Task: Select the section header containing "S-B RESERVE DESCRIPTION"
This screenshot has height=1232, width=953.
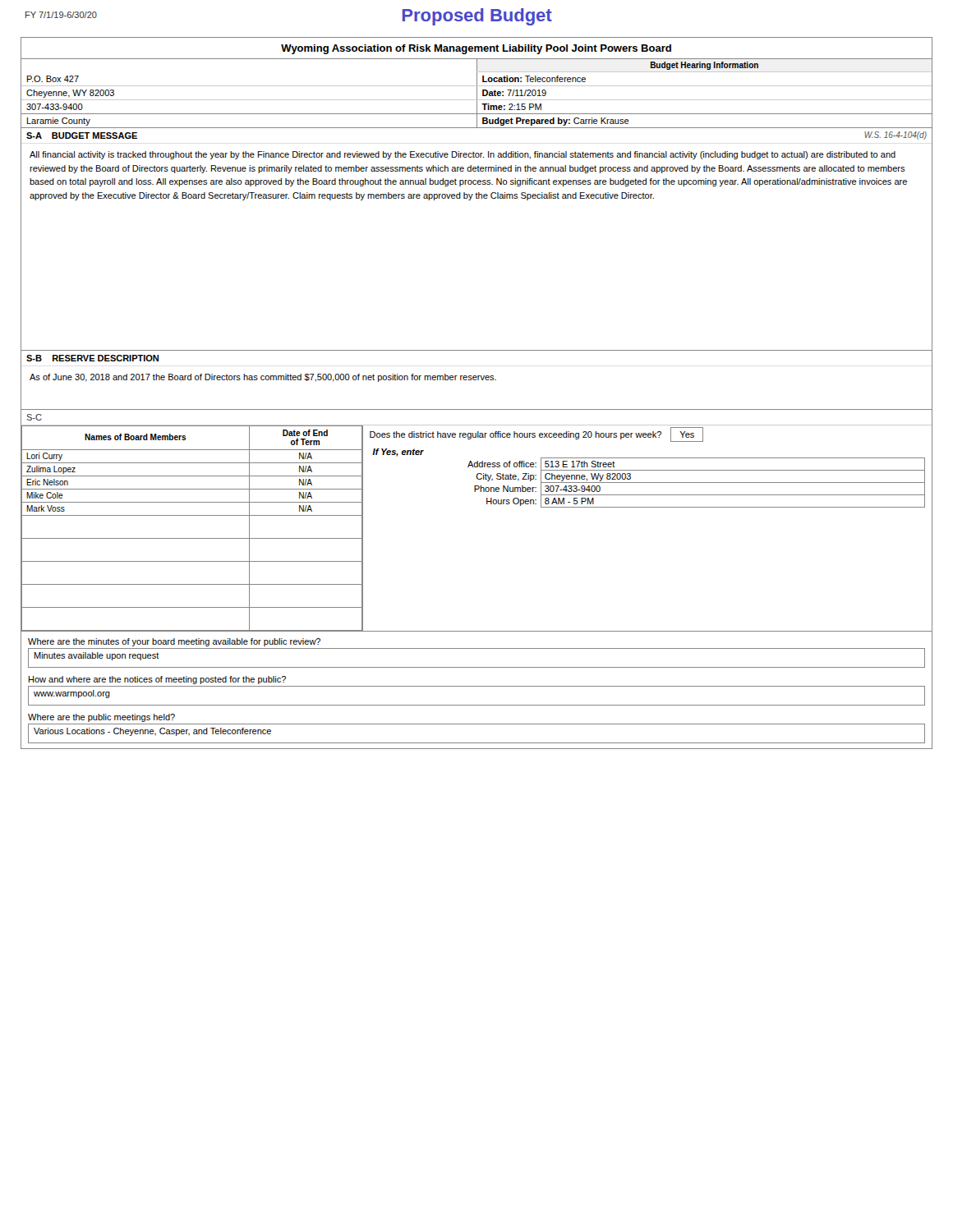Action: 93,358
